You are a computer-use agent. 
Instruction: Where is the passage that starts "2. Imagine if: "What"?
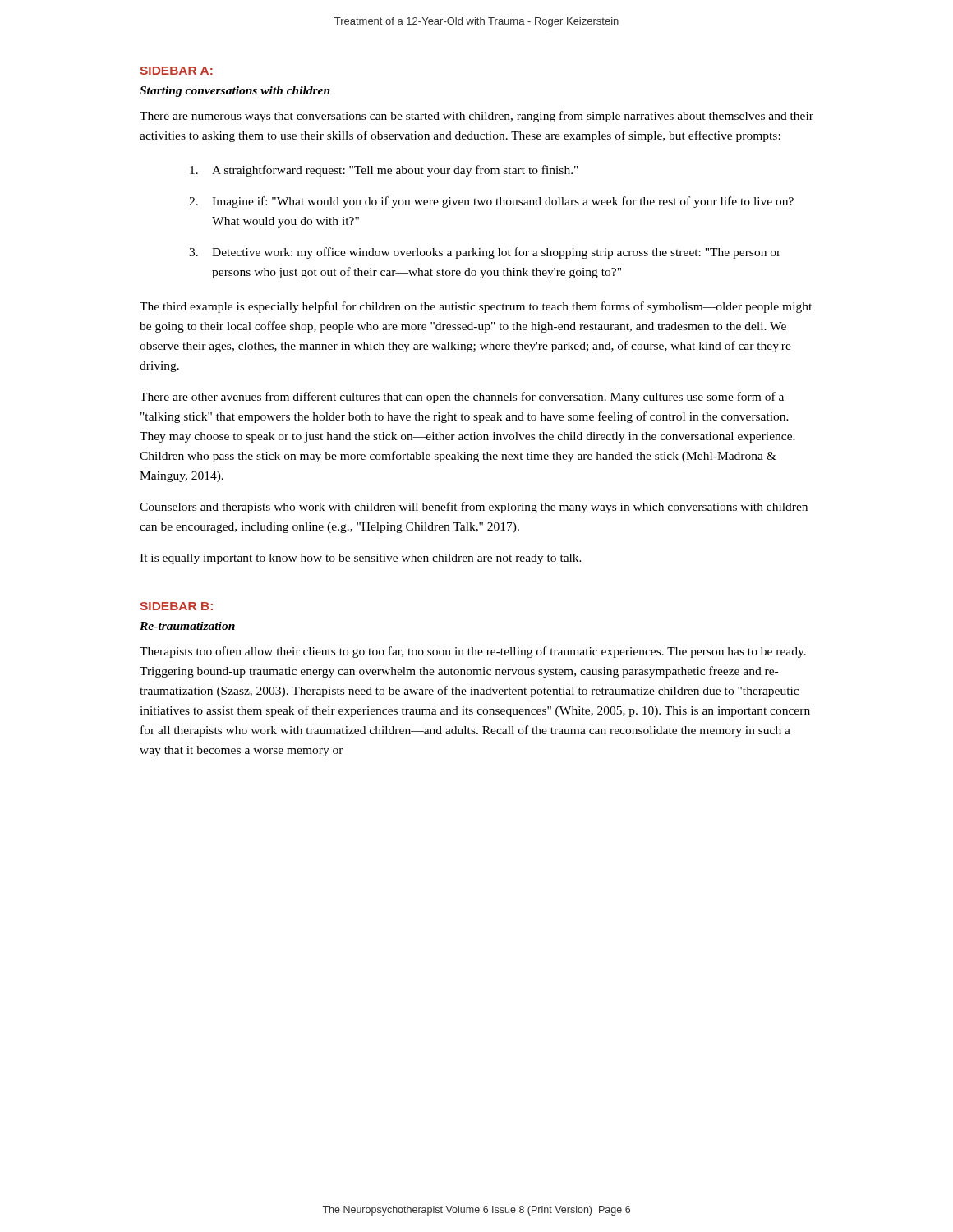[501, 211]
